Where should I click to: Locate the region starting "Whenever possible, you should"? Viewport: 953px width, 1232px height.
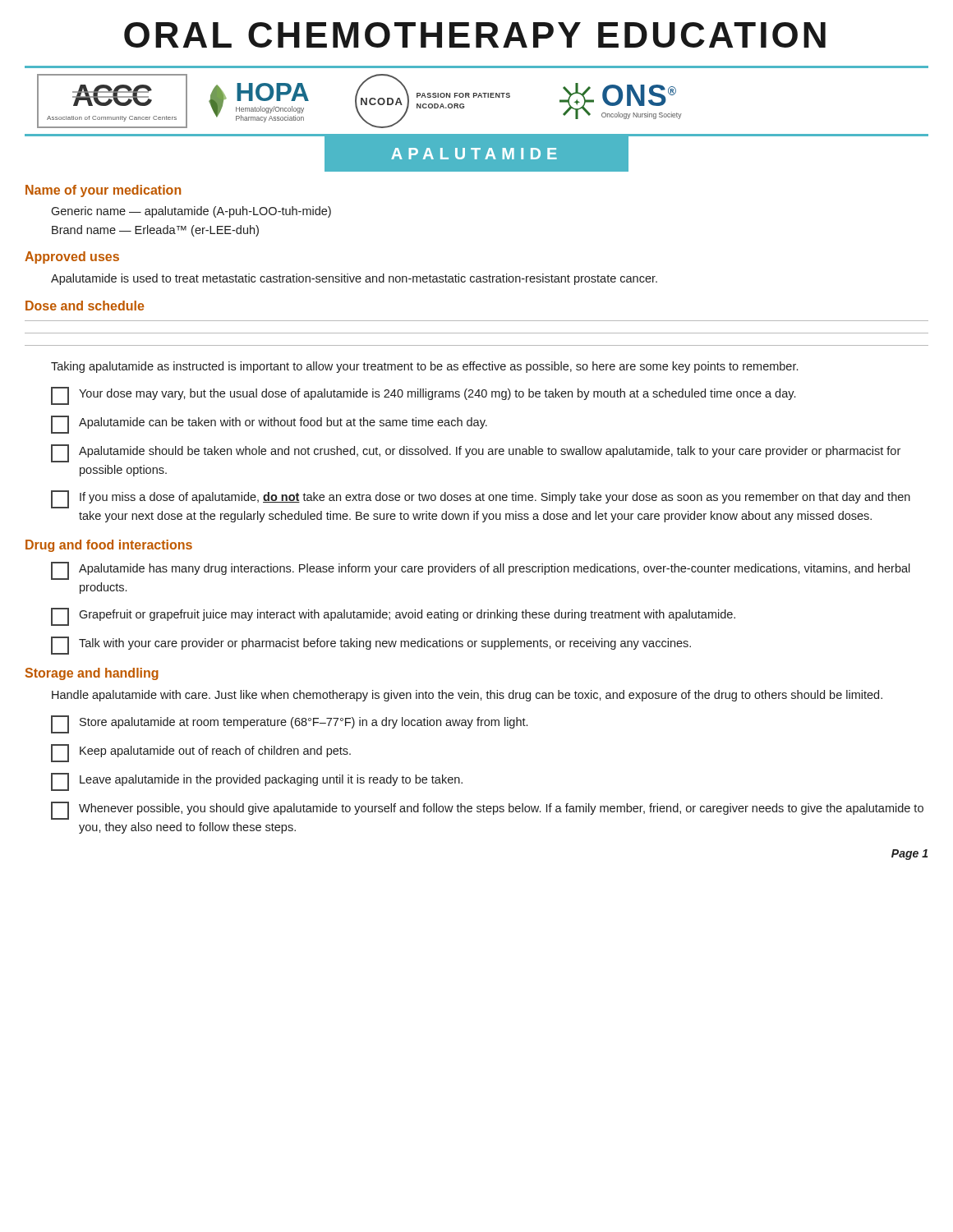[x=490, y=818]
